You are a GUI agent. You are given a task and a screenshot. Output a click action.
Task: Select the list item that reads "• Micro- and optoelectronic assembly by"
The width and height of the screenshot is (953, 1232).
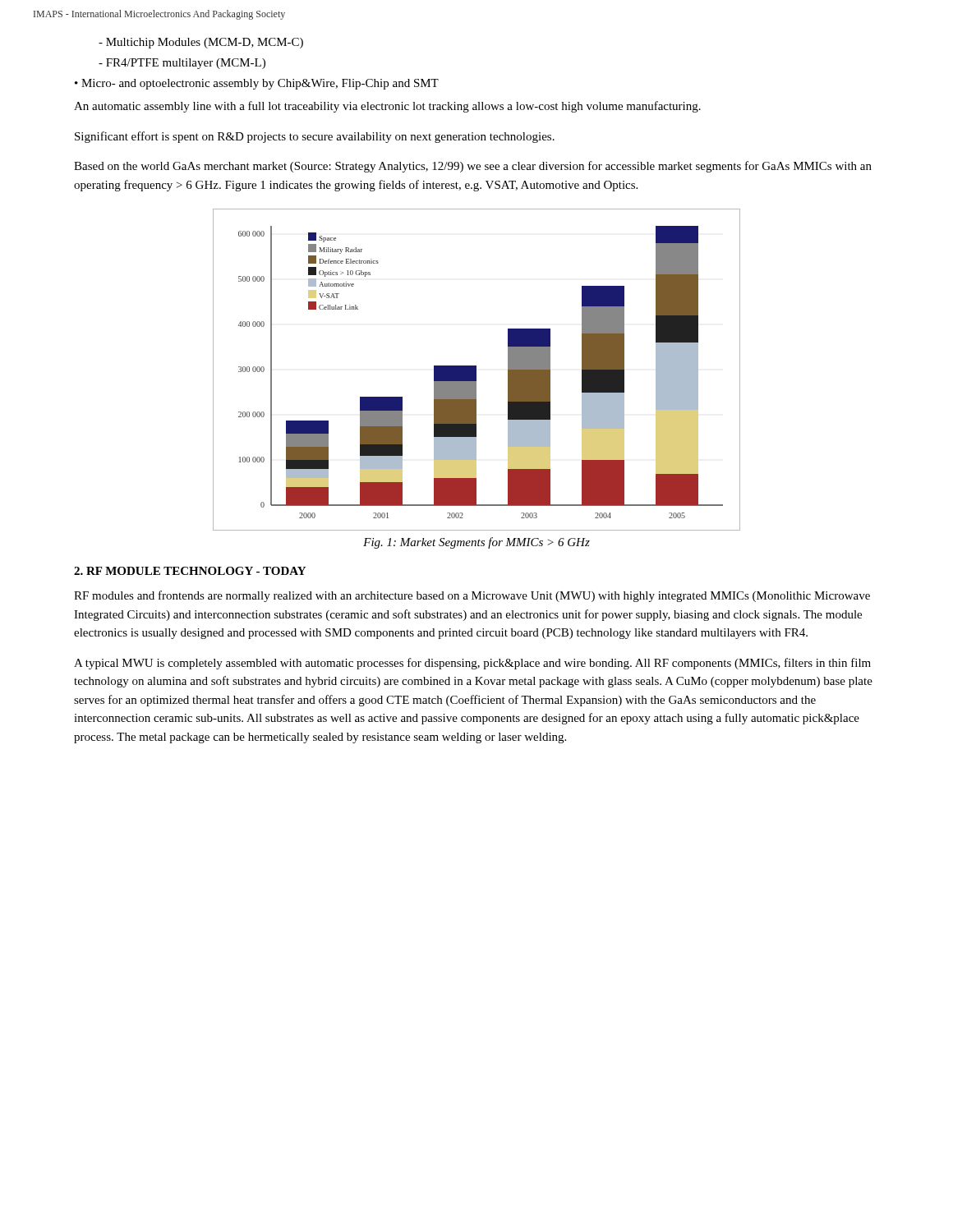click(256, 83)
